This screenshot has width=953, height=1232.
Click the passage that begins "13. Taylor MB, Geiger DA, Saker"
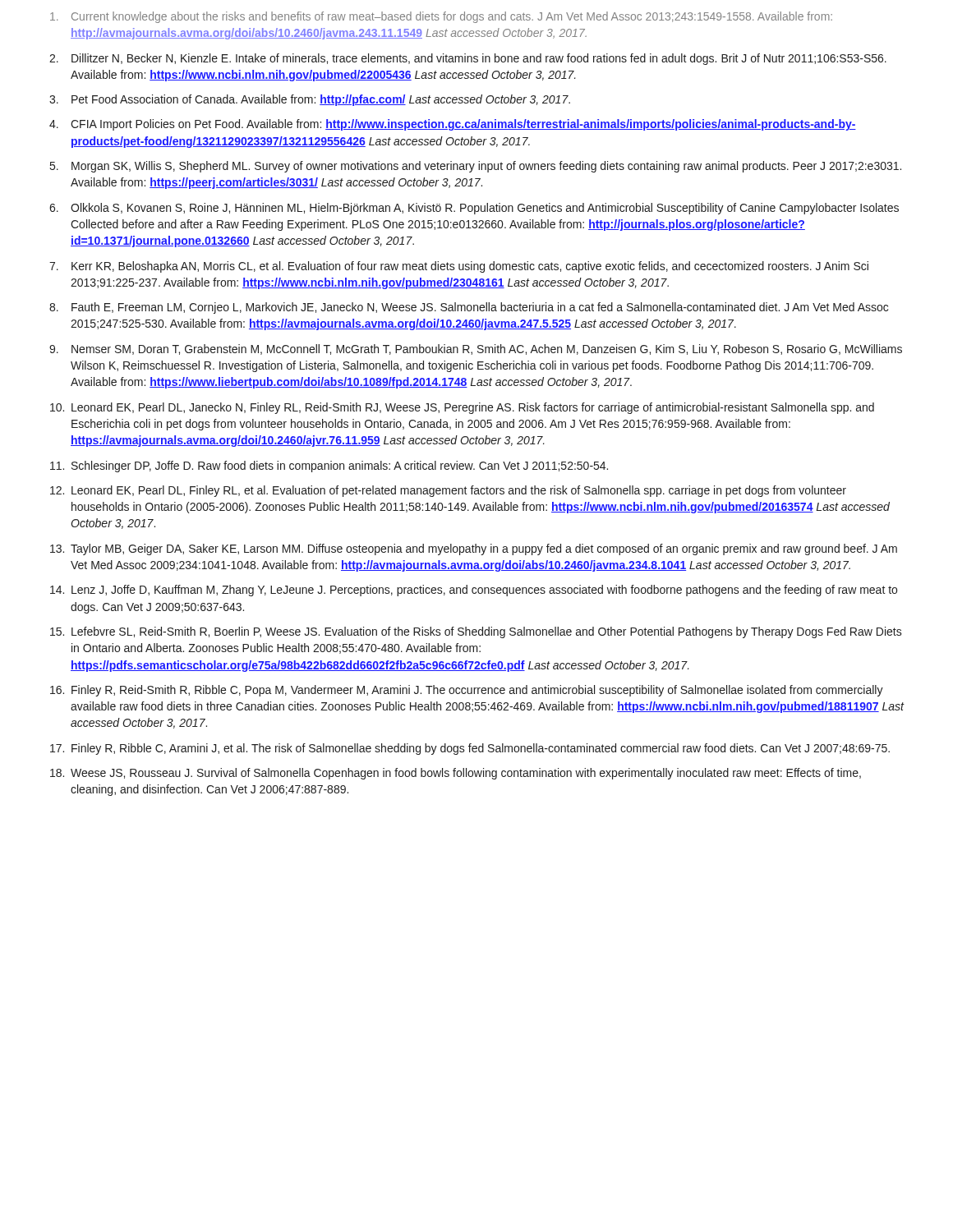[476, 557]
